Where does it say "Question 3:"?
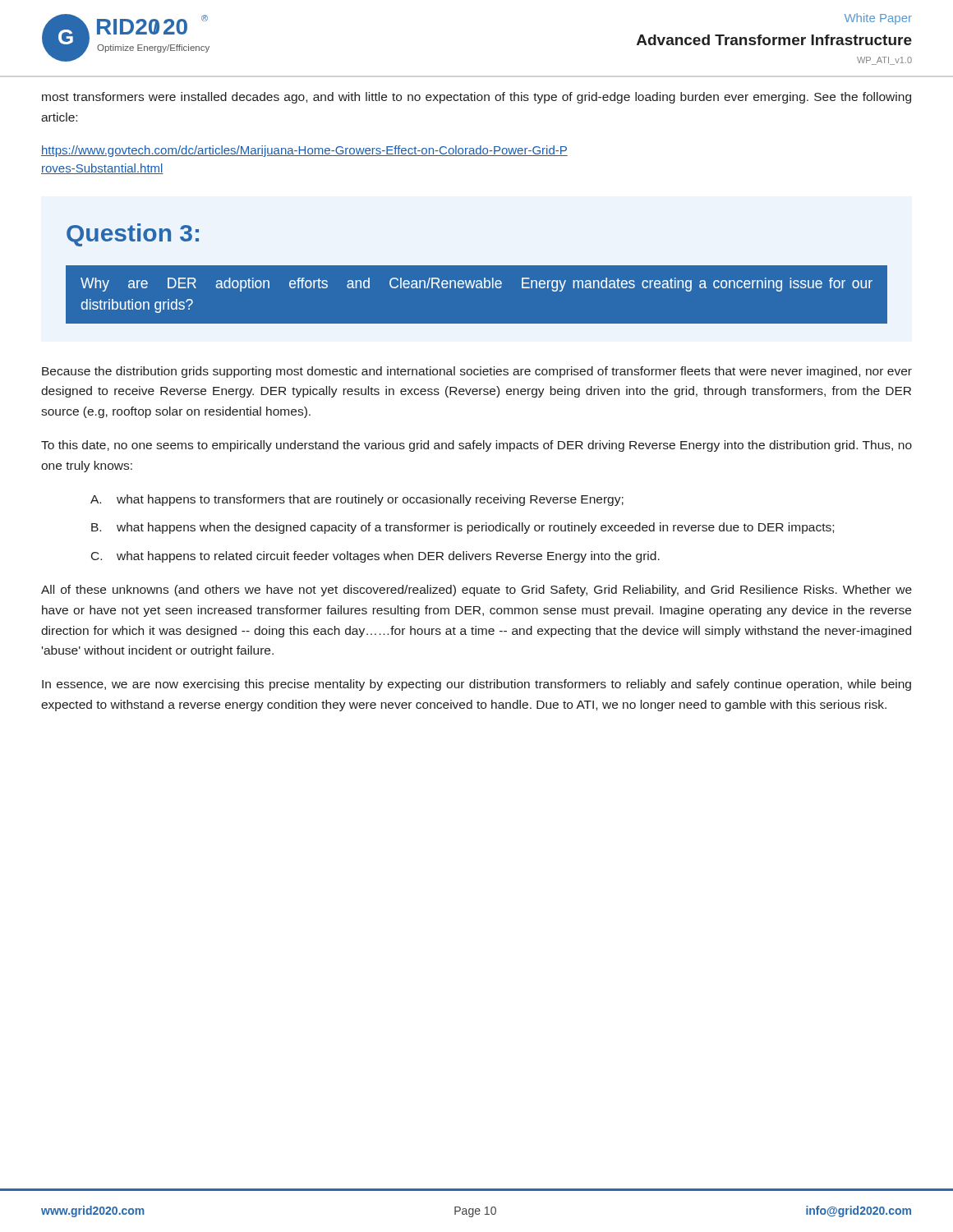953x1232 pixels. pyautogui.click(x=134, y=232)
